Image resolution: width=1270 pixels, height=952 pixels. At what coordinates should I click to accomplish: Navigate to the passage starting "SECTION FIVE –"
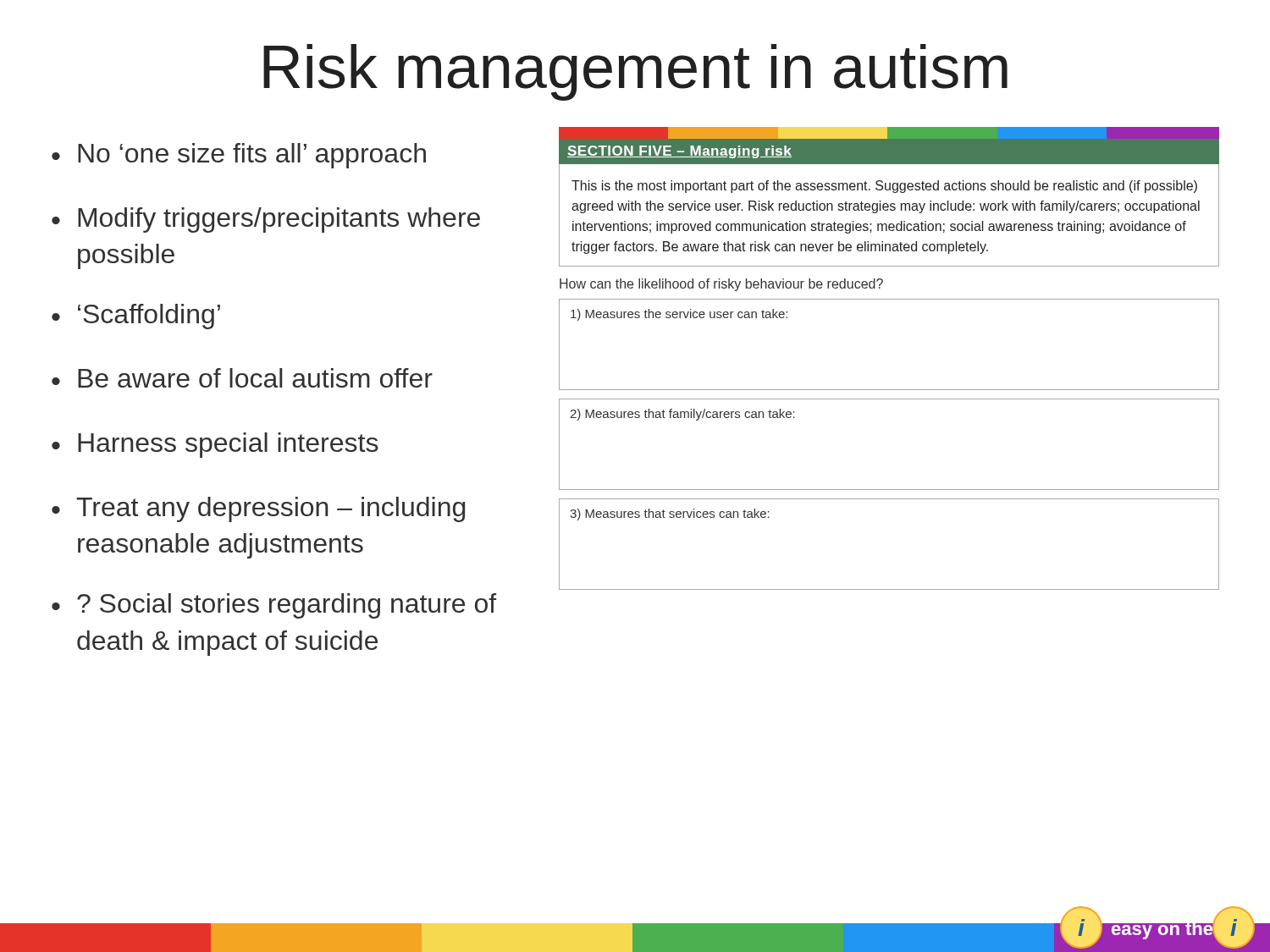tap(680, 151)
